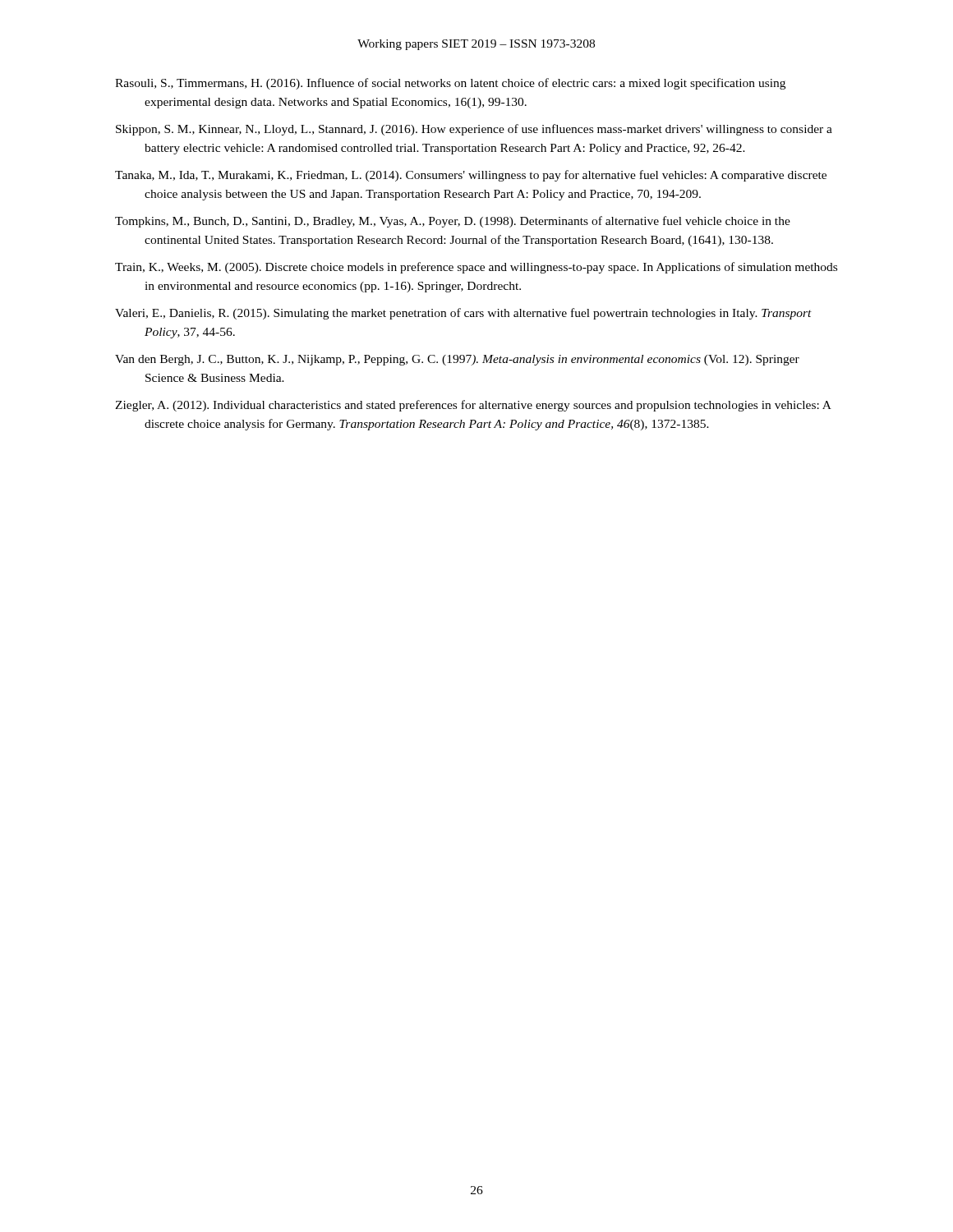Find the list item with the text "Skippon, S. M., Kinnear, N., Lloyd, L., Stannard,"

click(476, 139)
